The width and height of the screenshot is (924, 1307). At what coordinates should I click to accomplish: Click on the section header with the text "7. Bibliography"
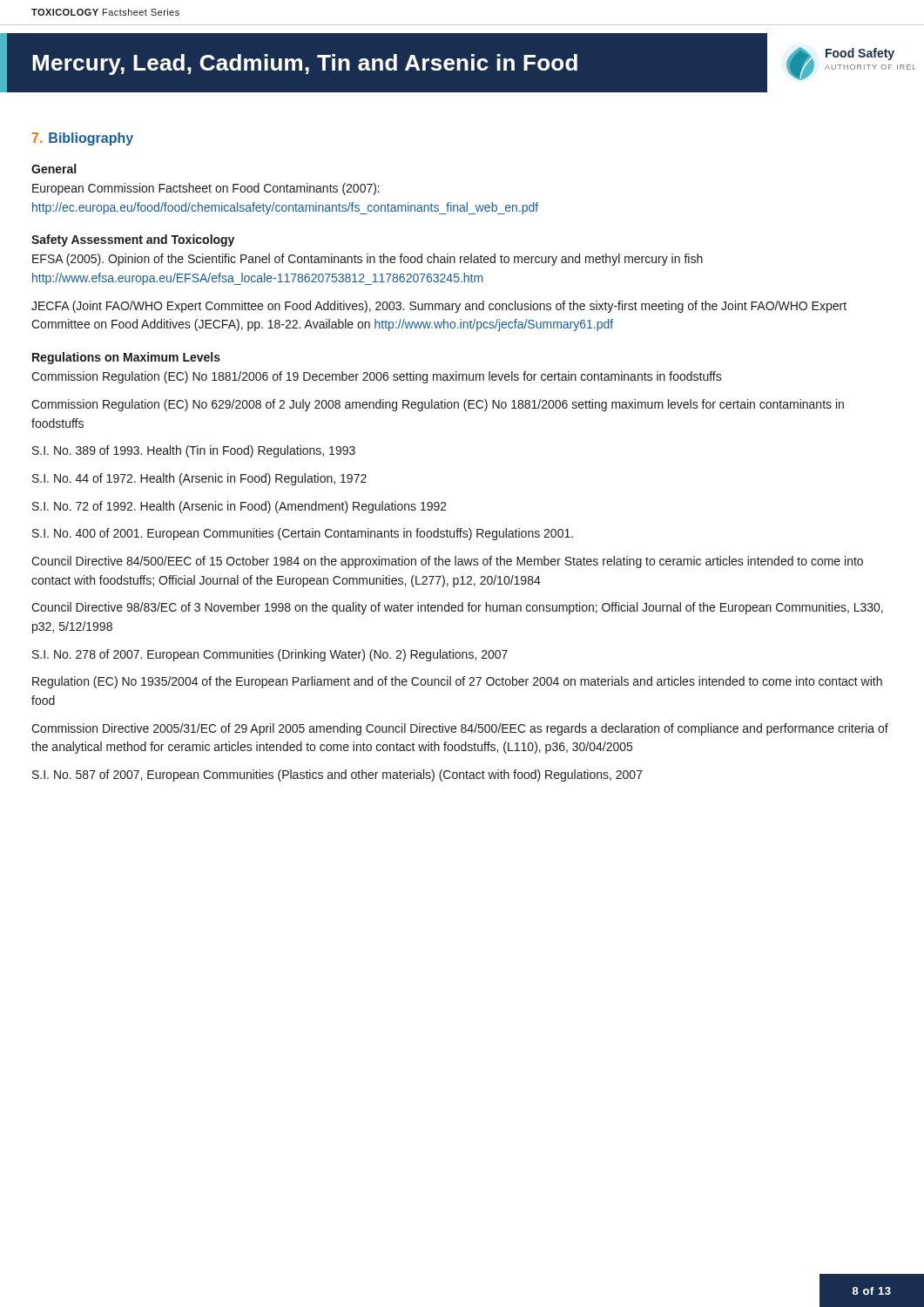coord(82,139)
